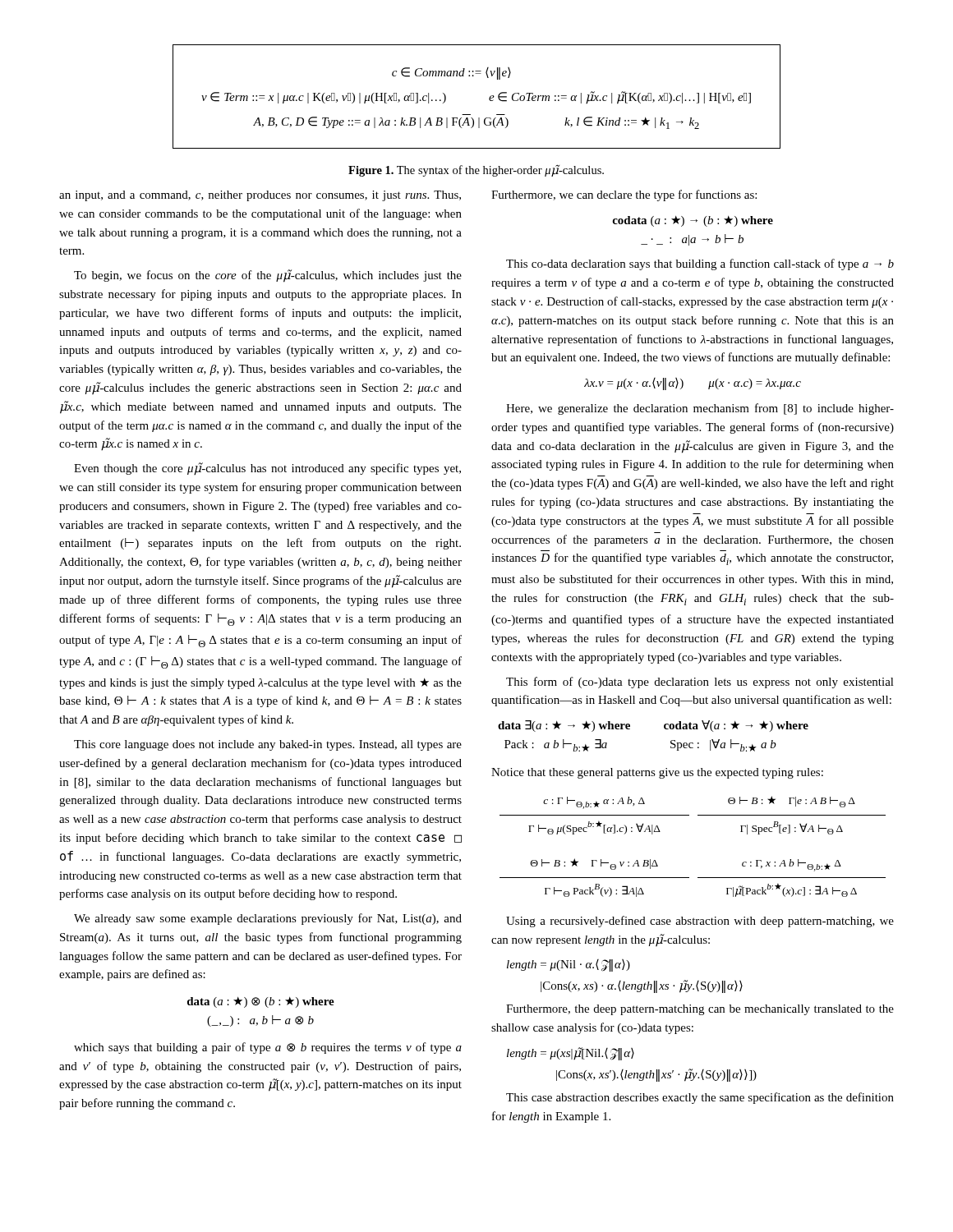953x1232 pixels.
Task: Select the table that reads "c : Γ, x :"
Action: [693, 847]
